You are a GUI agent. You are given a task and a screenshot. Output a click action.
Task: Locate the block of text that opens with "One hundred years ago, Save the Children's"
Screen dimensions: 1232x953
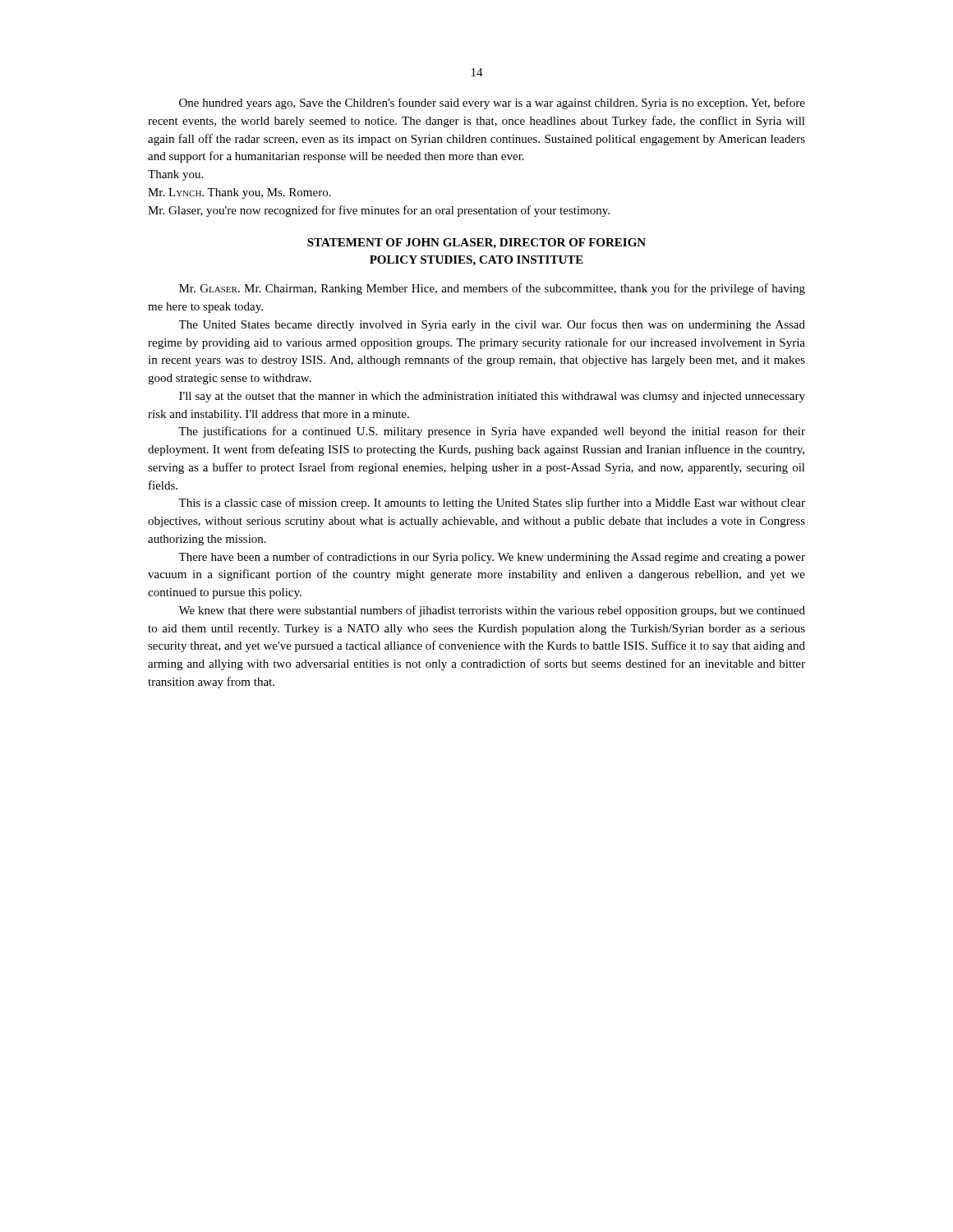tap(476, 157)
